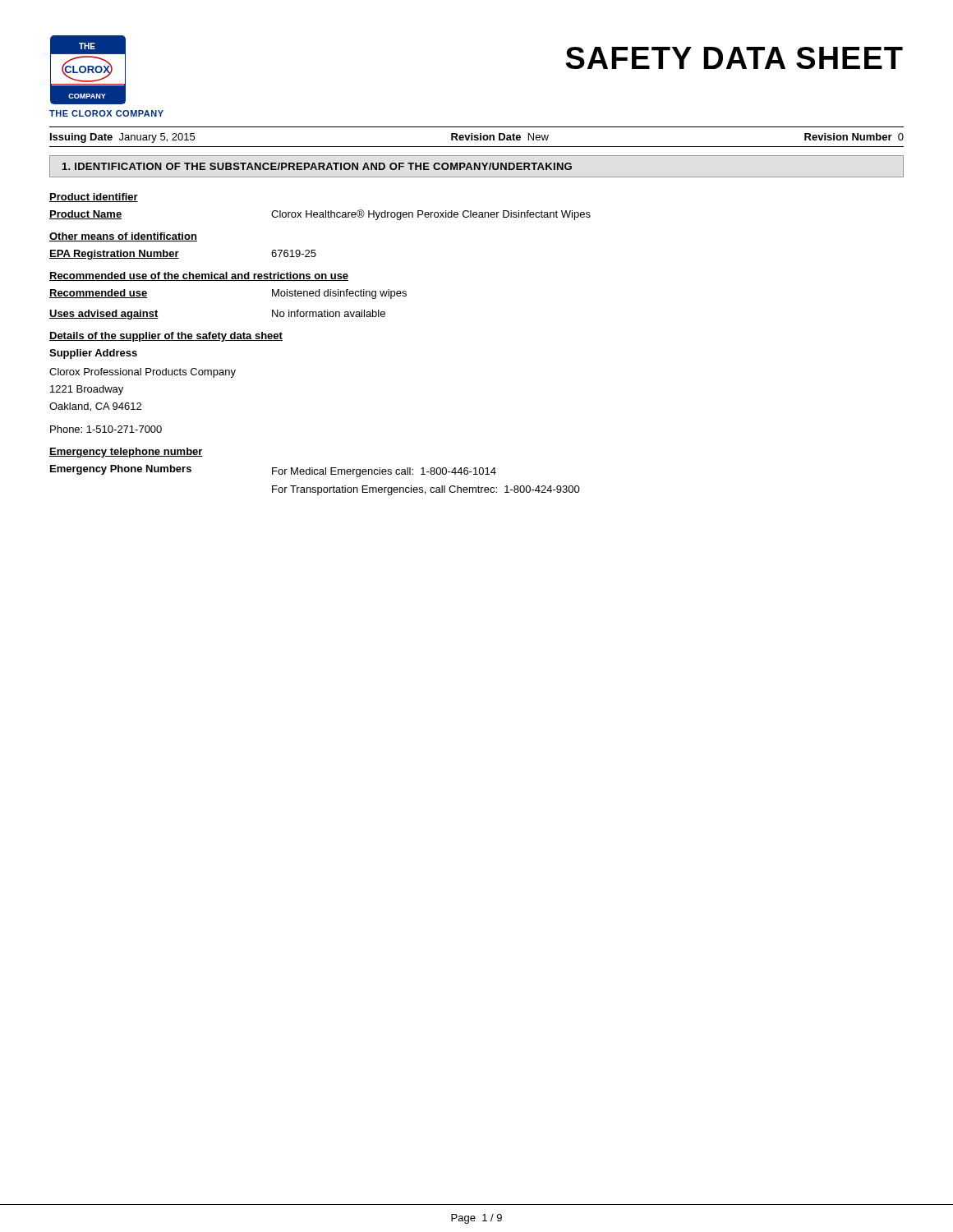Click where it says "Other means of identification"
Image resolution: width=953 pixels, height=1232 pixels.
[123, 236]
